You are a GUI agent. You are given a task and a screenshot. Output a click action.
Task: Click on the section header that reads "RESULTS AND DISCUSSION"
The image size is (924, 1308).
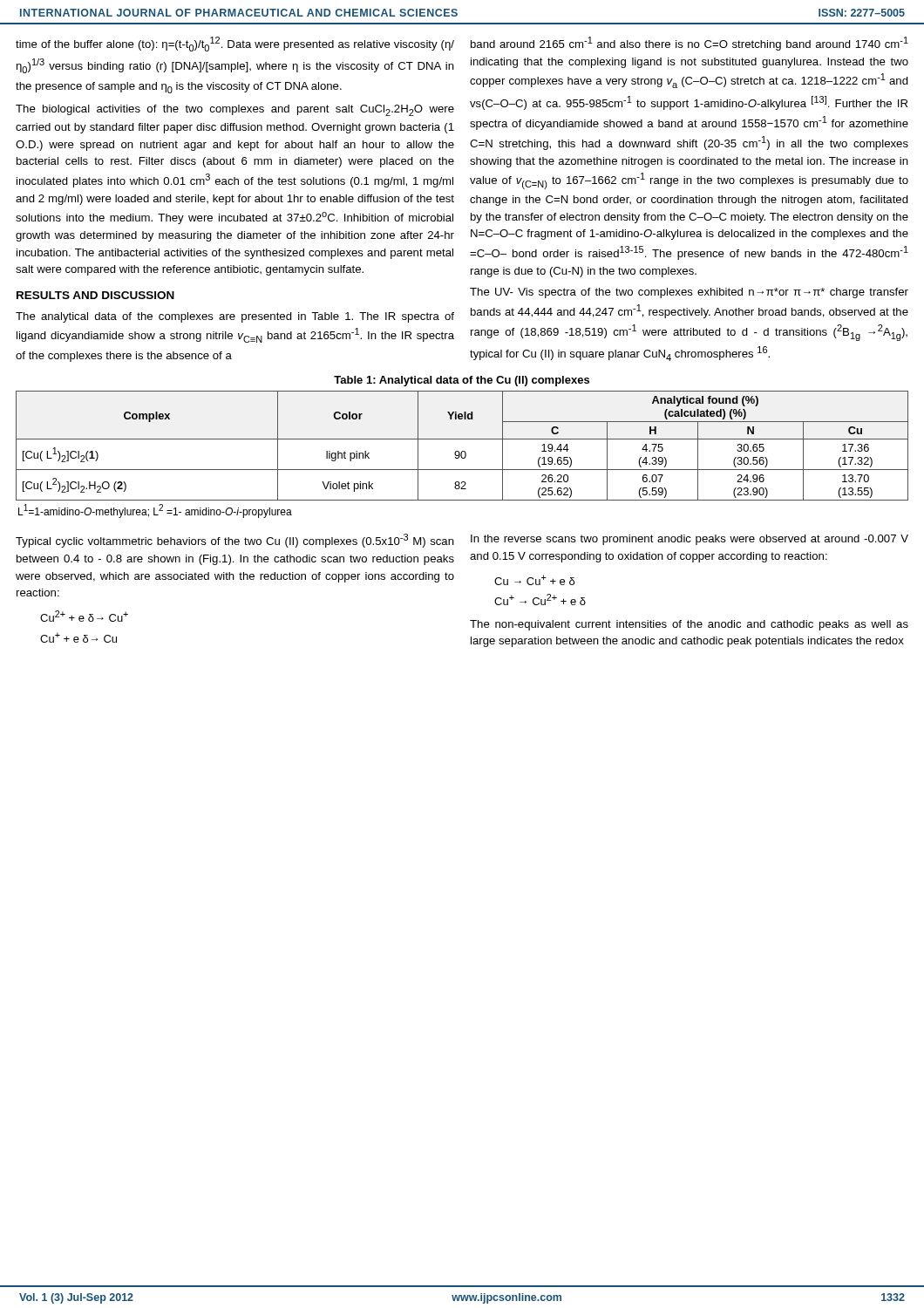(95, 295)
